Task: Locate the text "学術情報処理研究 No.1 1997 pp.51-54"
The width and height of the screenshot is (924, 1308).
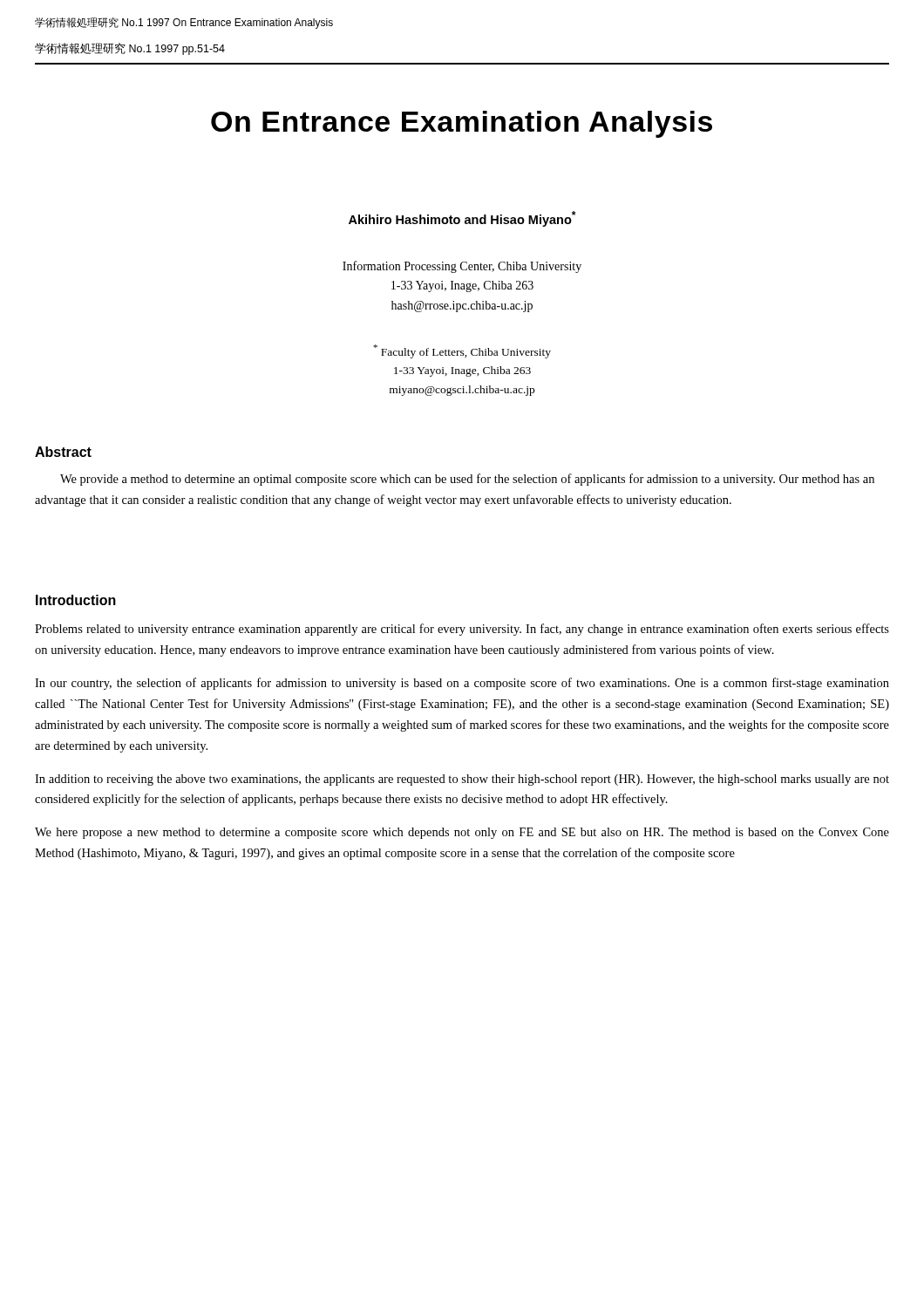Action: pos(130,49)
